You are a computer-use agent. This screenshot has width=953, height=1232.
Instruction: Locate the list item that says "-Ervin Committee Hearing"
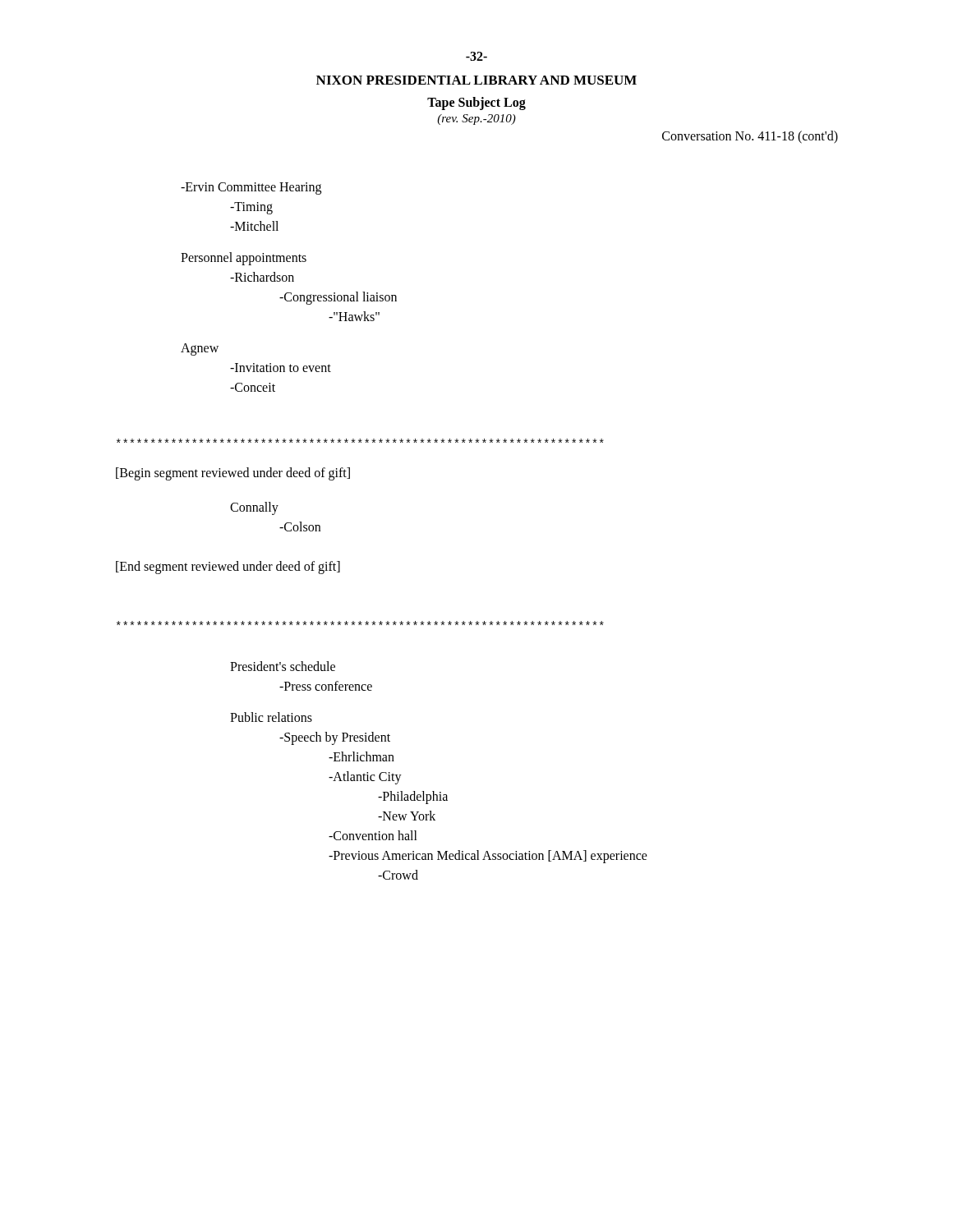(x=251, y=187)
